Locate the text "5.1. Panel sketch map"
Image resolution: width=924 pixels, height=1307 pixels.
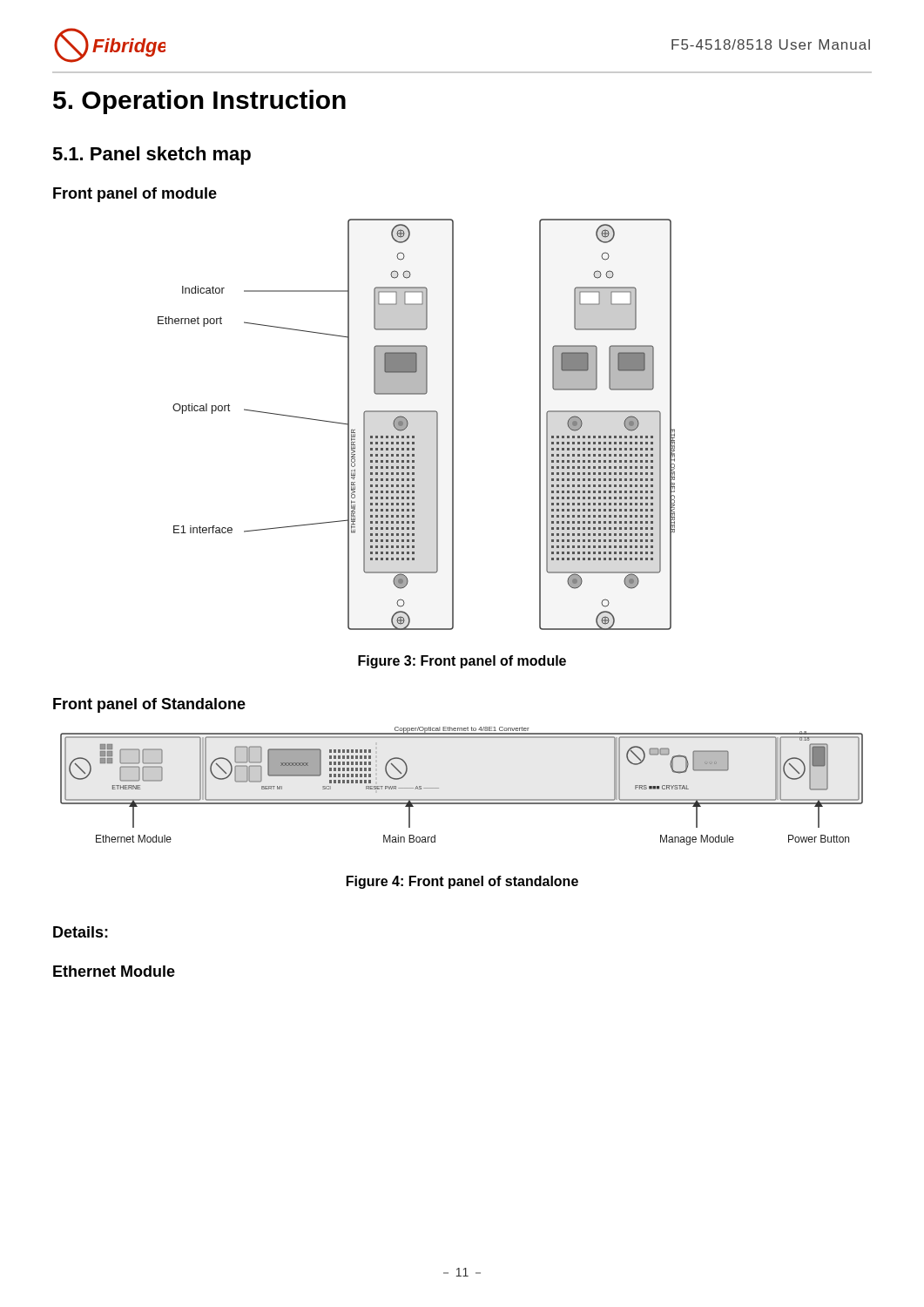pos(152,154)
